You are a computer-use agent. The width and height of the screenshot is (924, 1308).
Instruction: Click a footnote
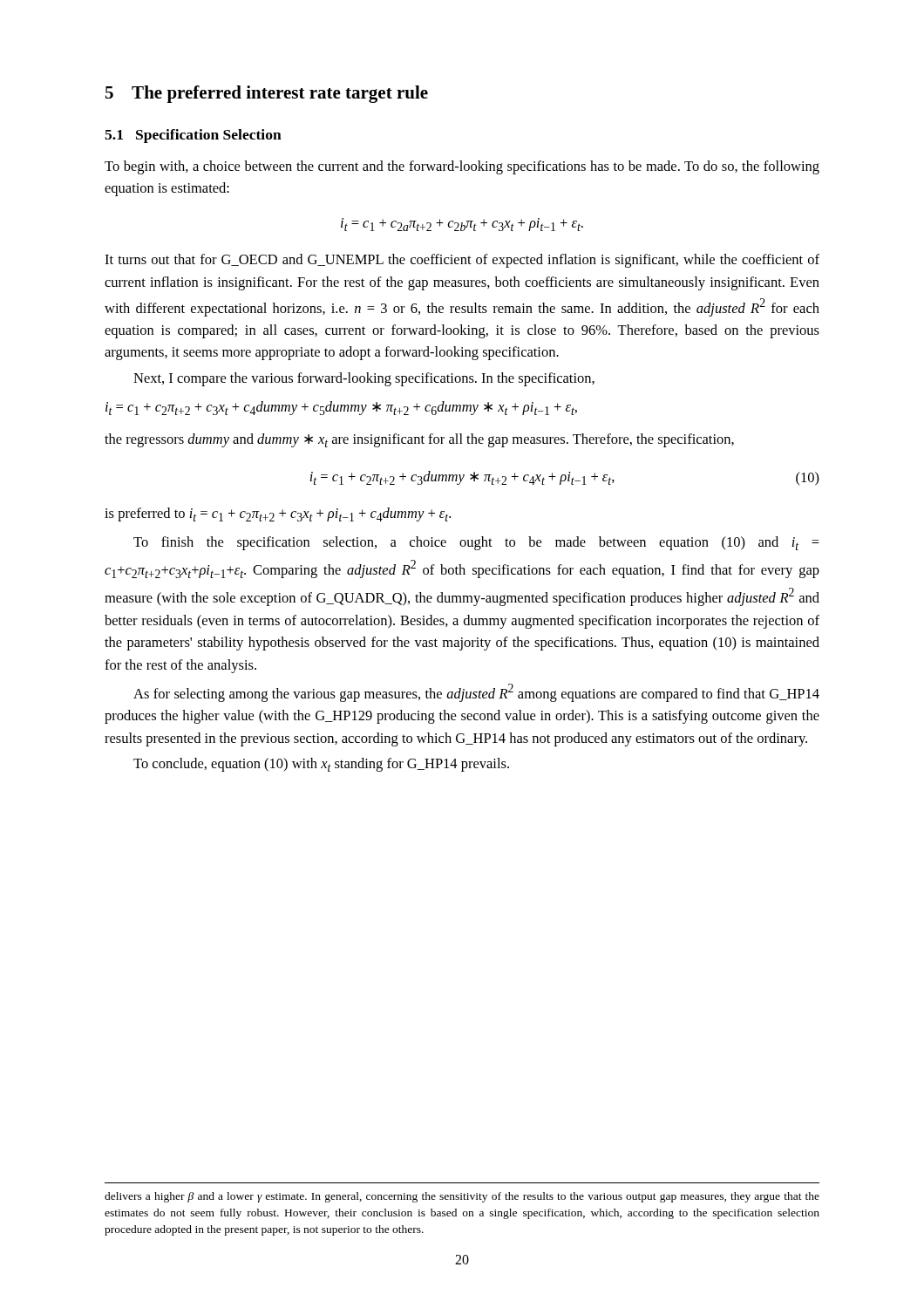462,1213
